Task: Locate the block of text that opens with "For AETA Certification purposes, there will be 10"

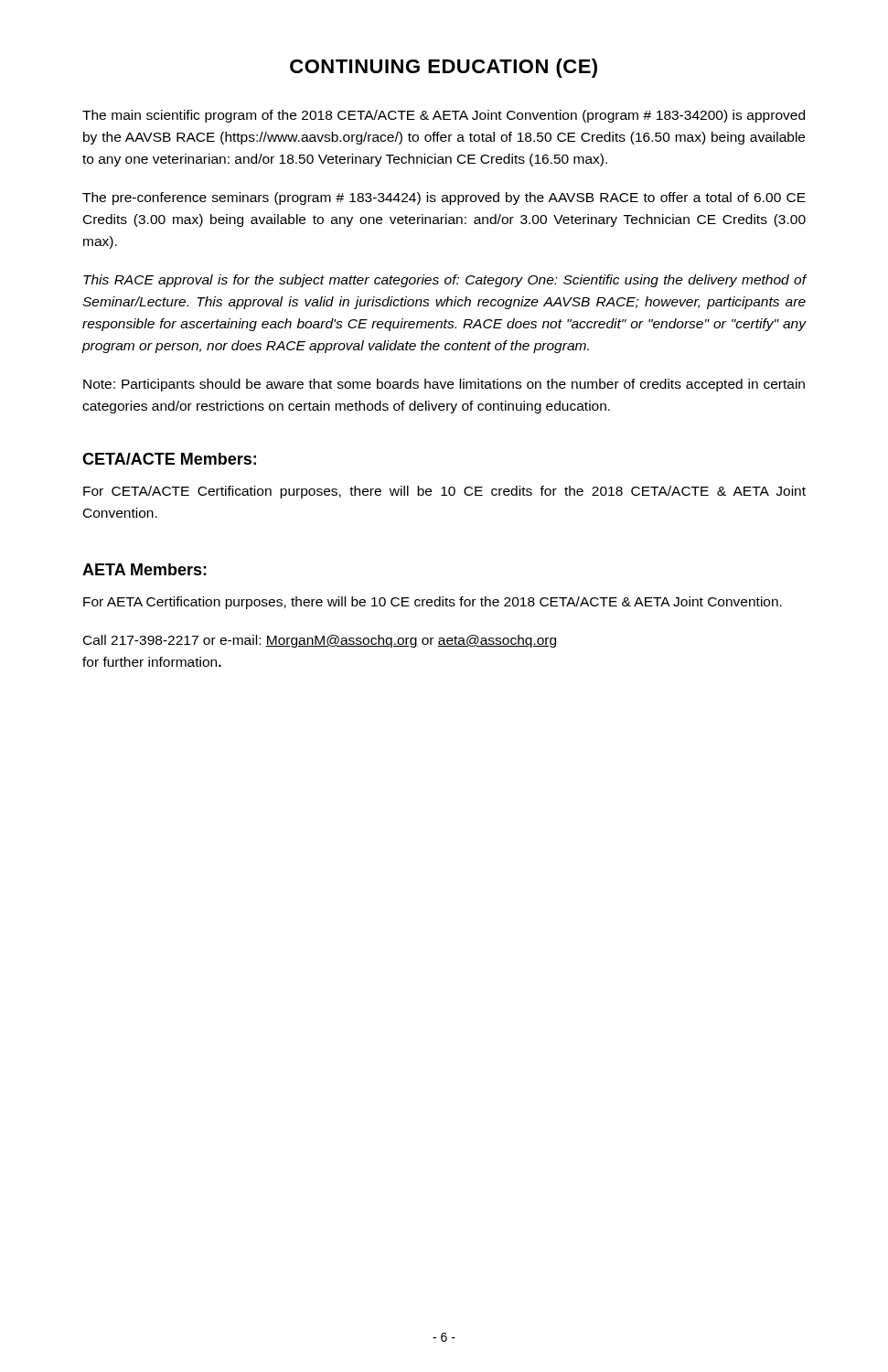Action: pos(433,602)
